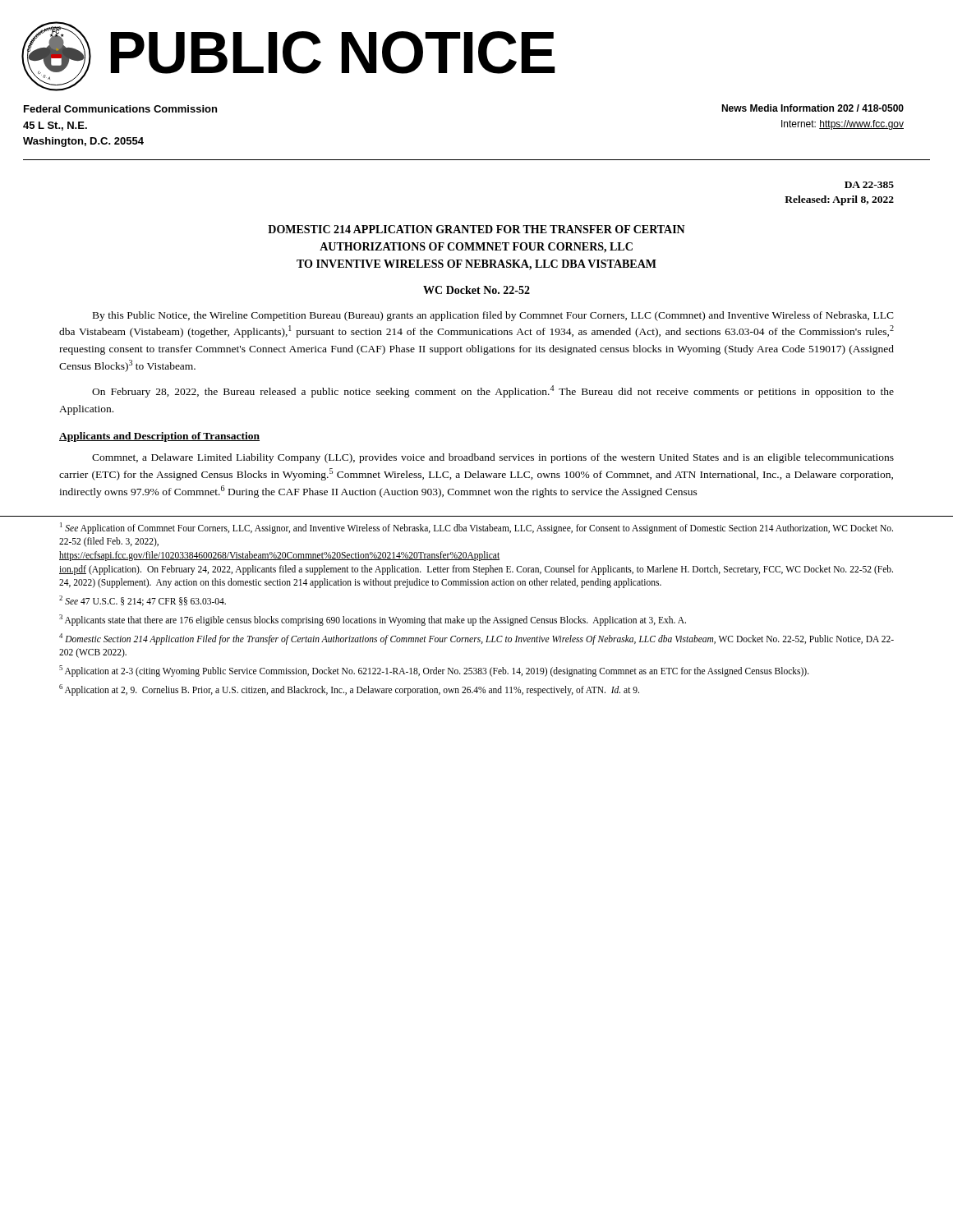Screen dimensions: 1232x953
Task: Point to the block starting "Applicants and Description of Transaction"
Action: pos(159,436)
